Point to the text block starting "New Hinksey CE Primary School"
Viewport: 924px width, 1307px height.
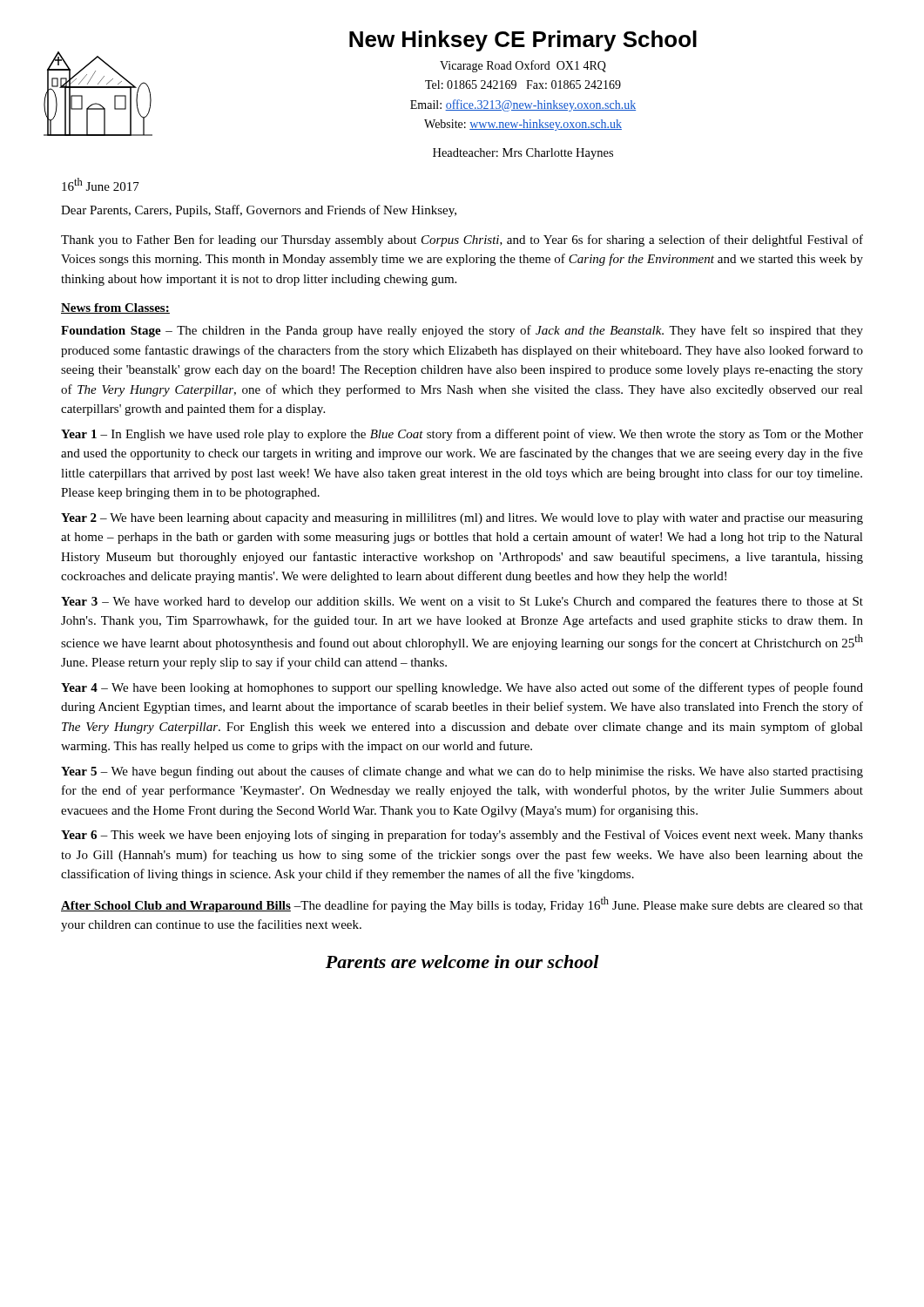click(523, 39)
